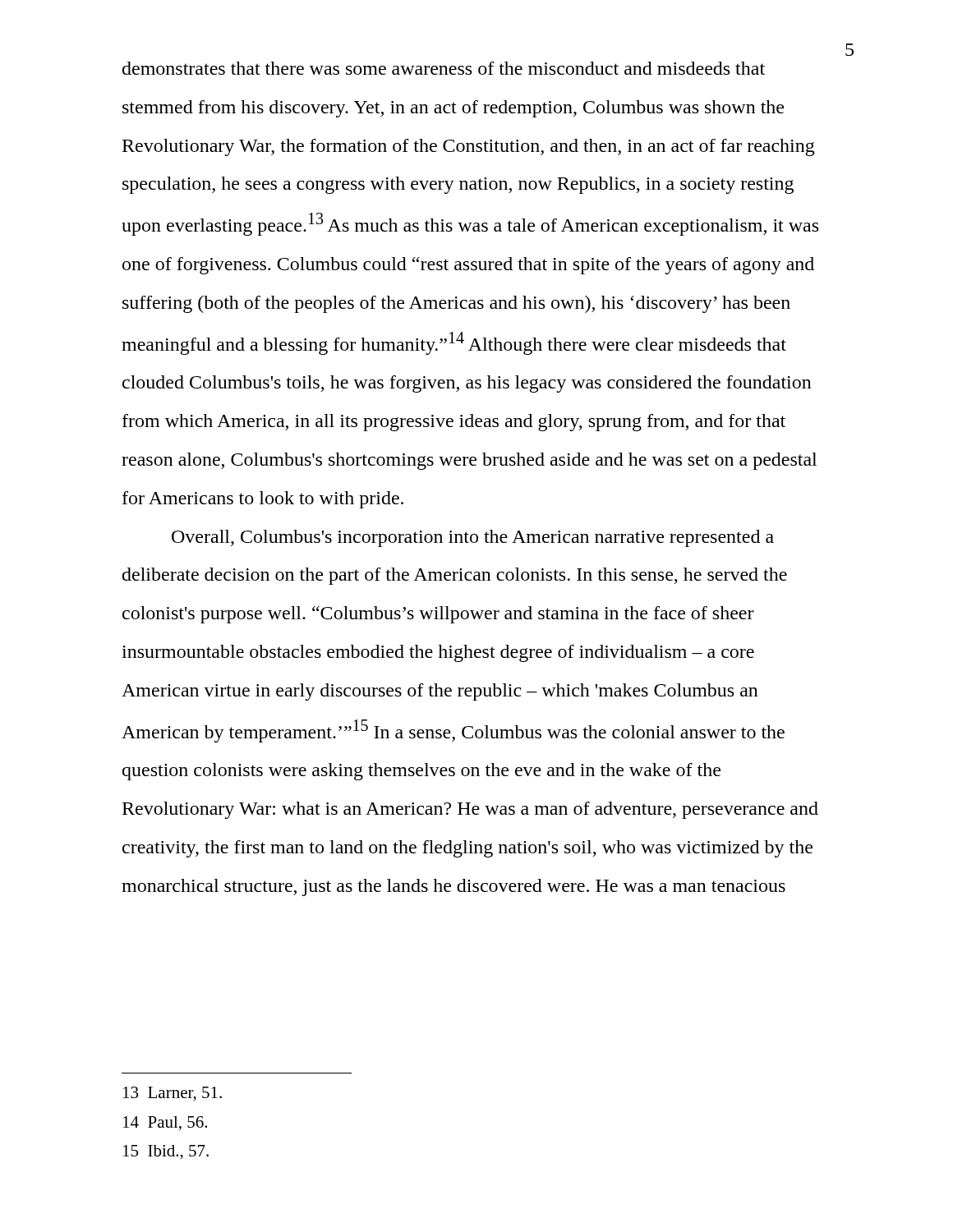Locate a footnote
Image resolution: width=953 pixels, height=1232 pixels.
[x=237, y=1122]
